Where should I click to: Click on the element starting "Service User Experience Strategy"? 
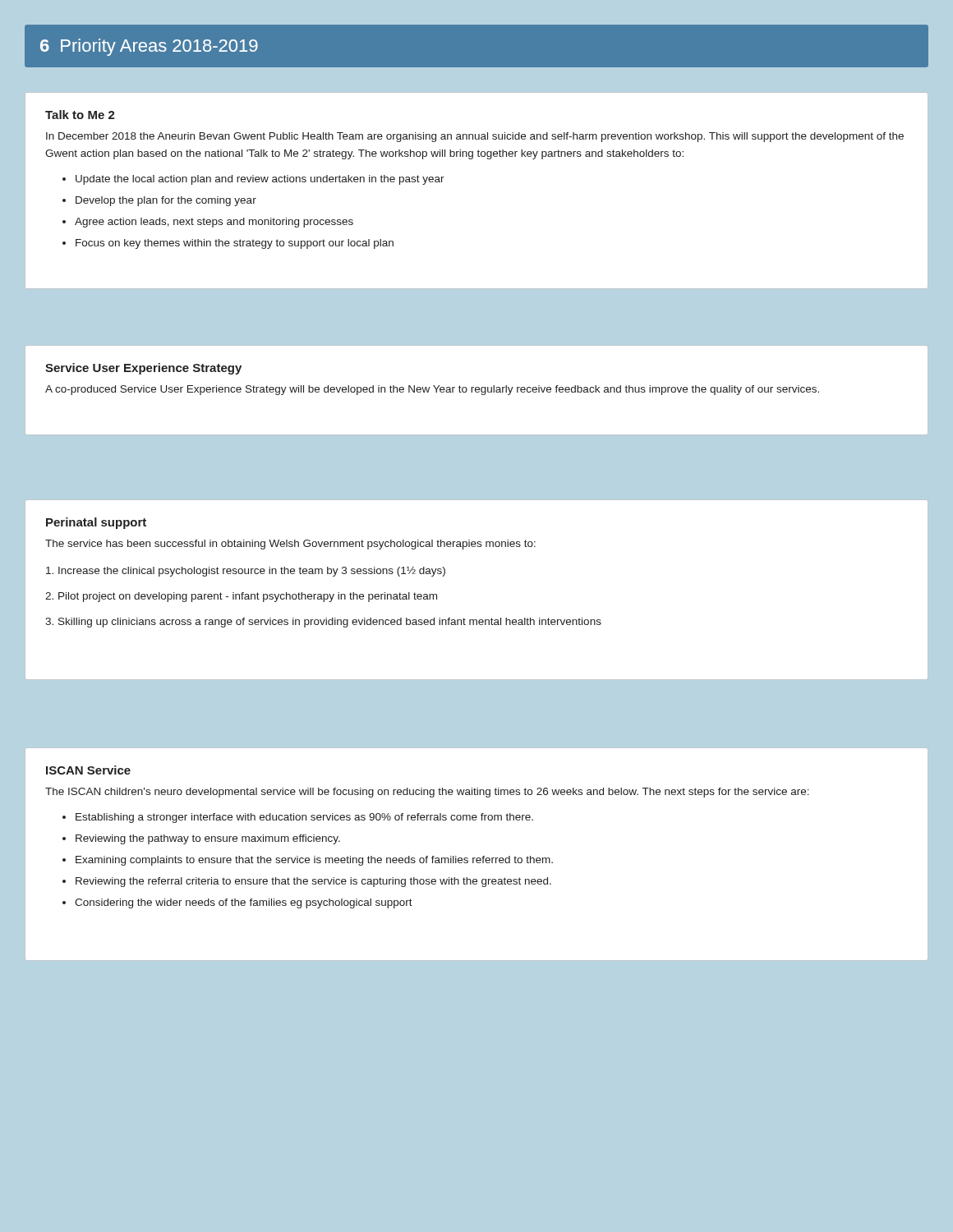(143, 368)
